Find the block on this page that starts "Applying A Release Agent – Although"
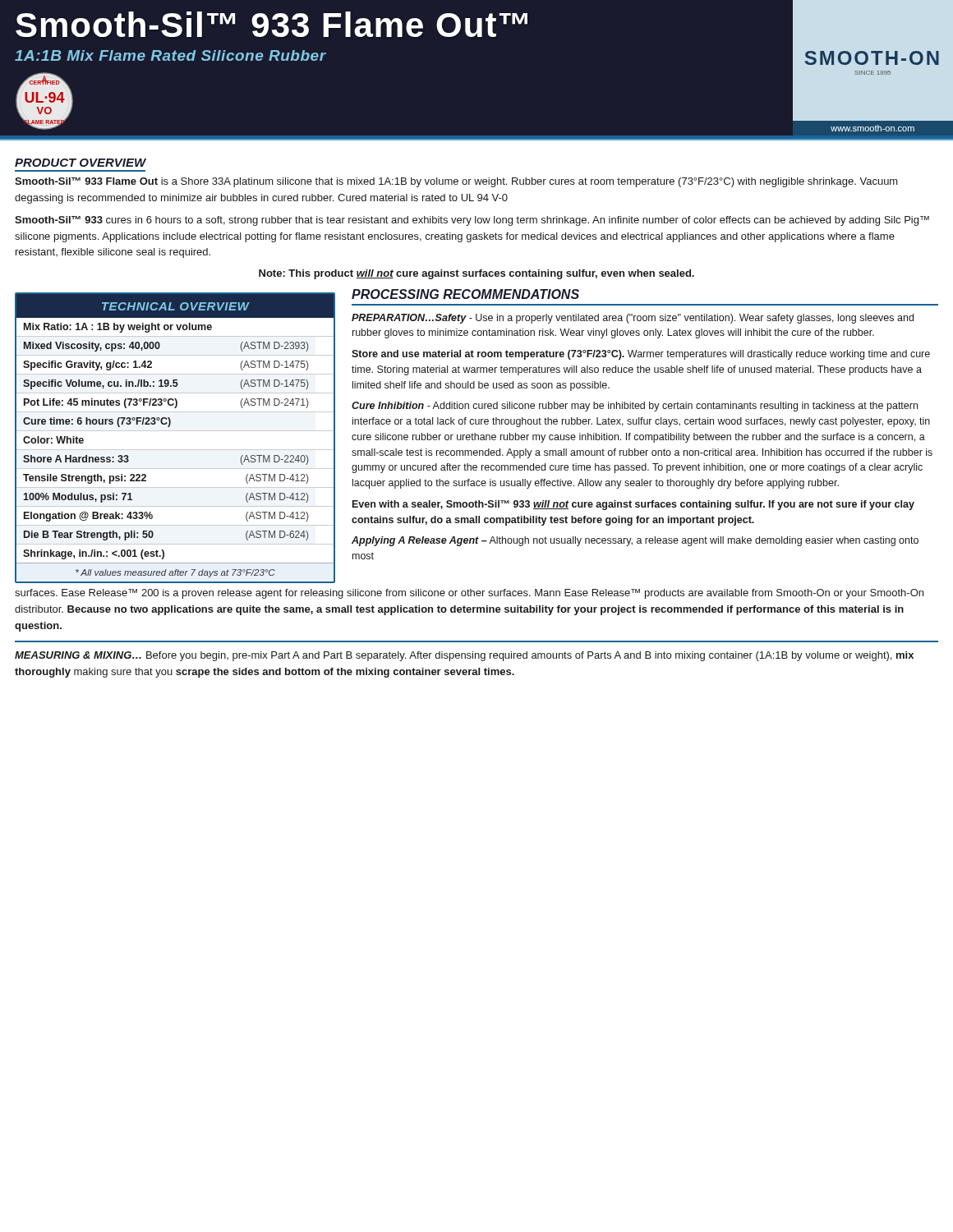Screen dimensions: 1232x953 pyautogui.click(x=635, y=548)
